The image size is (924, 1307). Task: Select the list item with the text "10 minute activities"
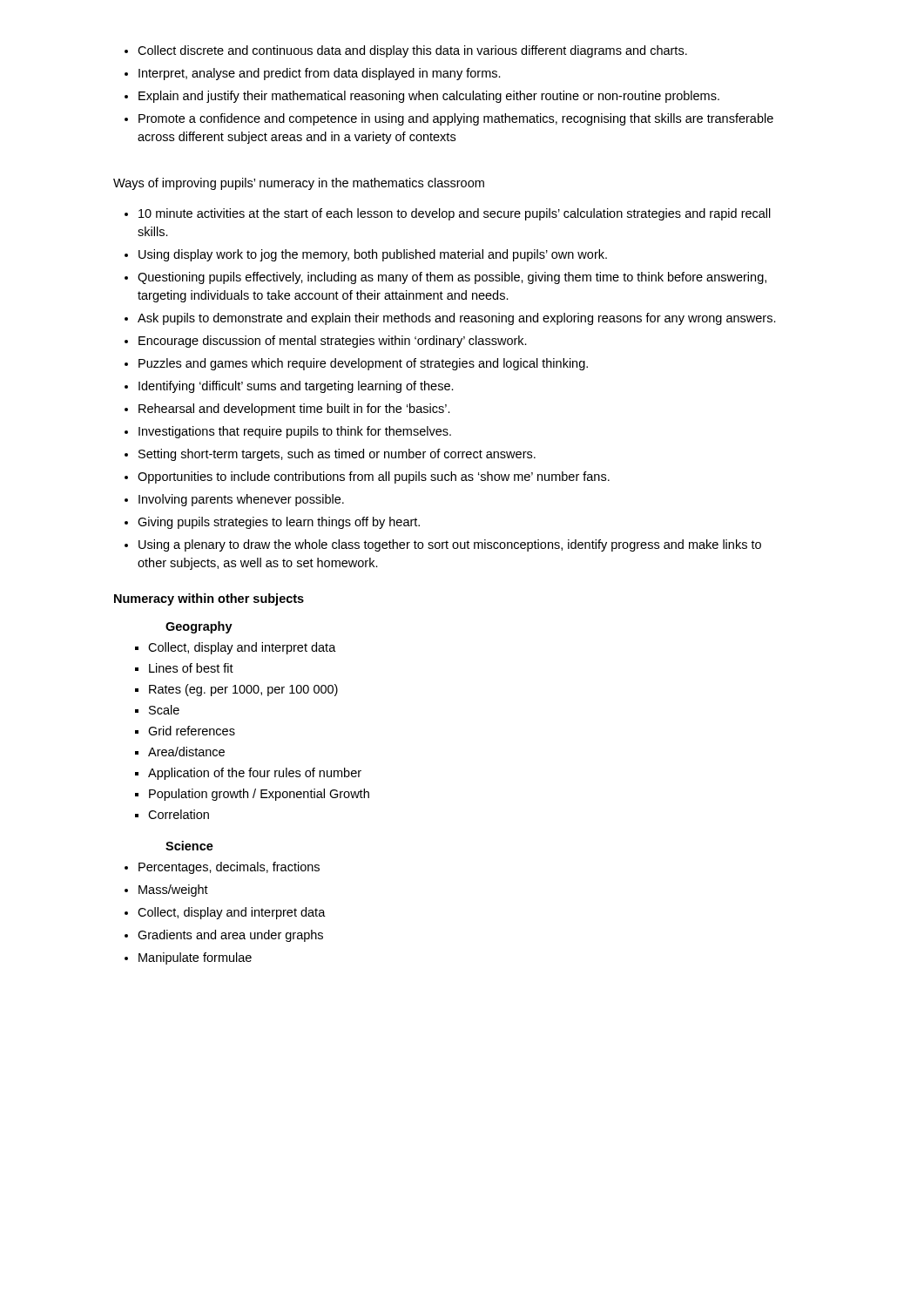[465, 223]
